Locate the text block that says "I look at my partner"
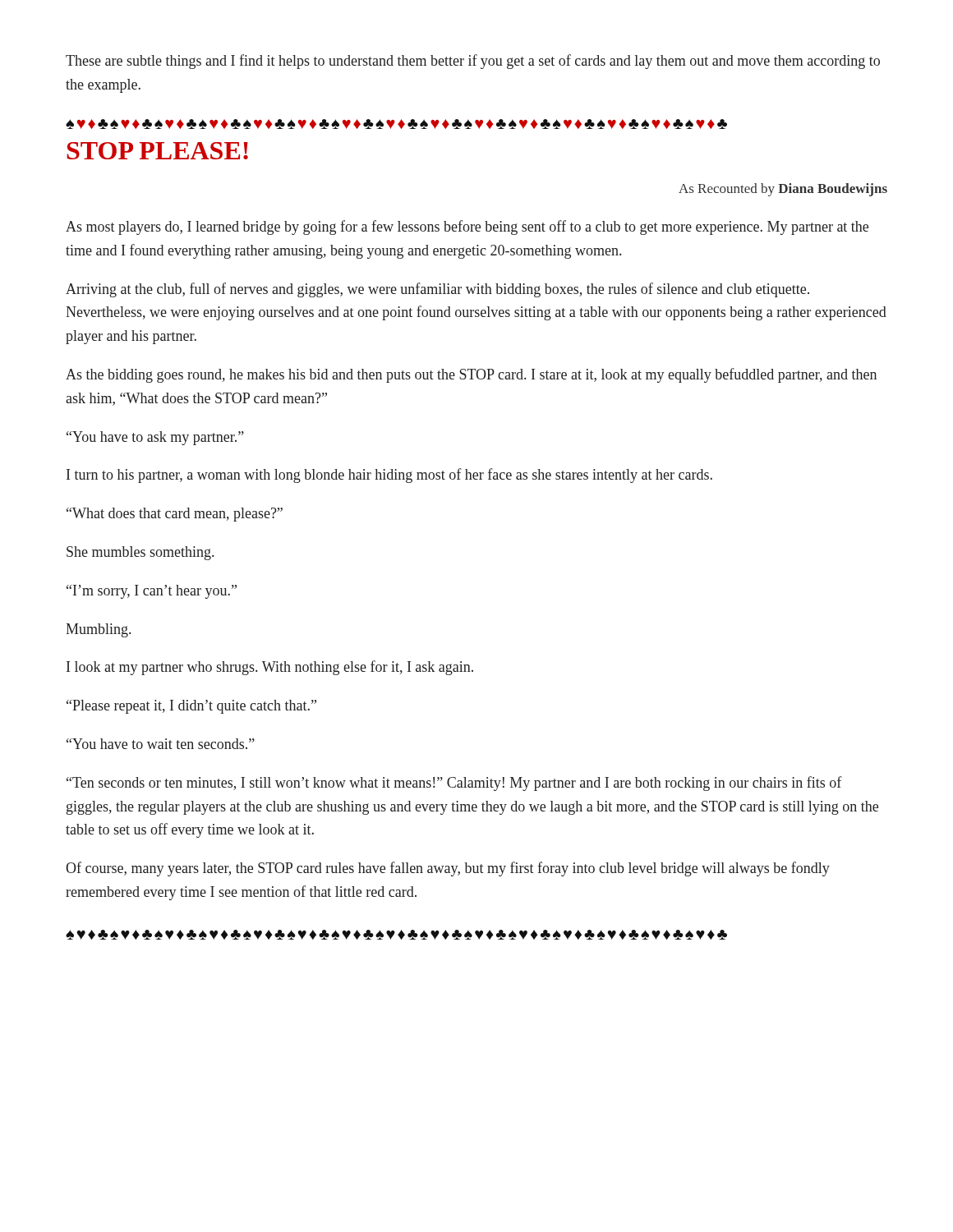Viewport: 953px width, 1232px height. click(270, 667)
